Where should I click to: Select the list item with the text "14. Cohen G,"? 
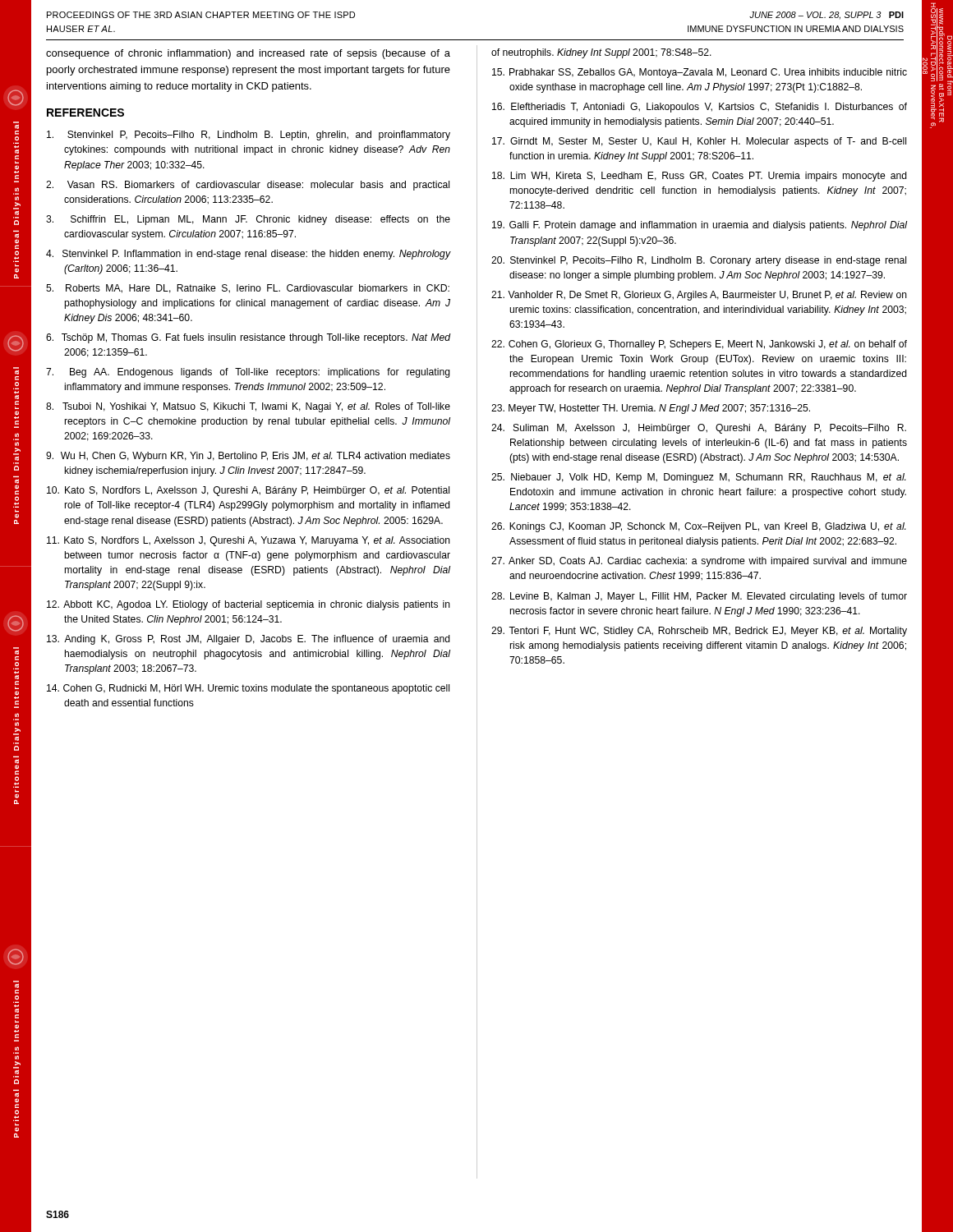click(x=248, y=696)
